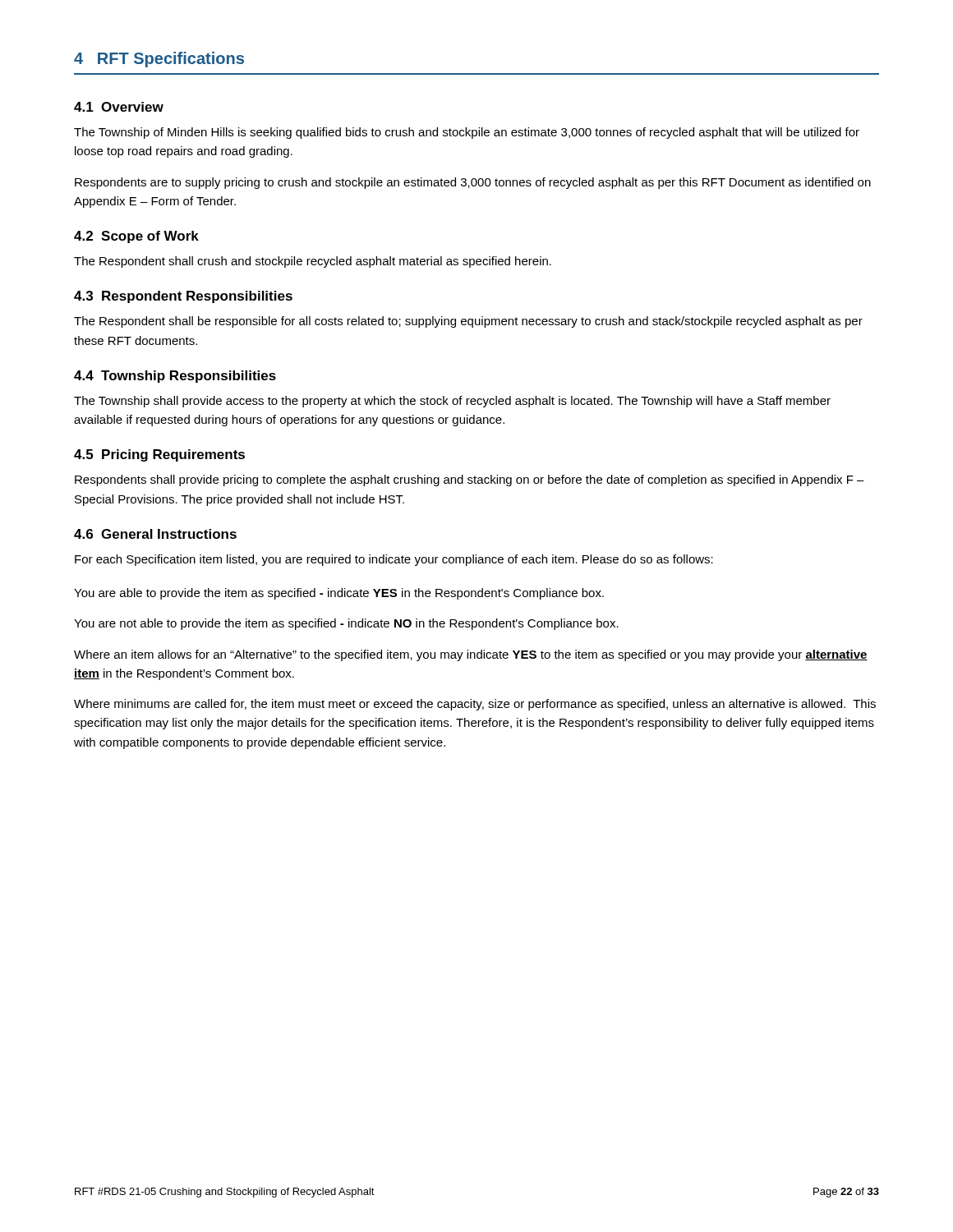Point to the block beginning "Respondents shall provide pricing to complete the"
The image size is (953, 1232).
pyautogui.click(x=469, y=489)
